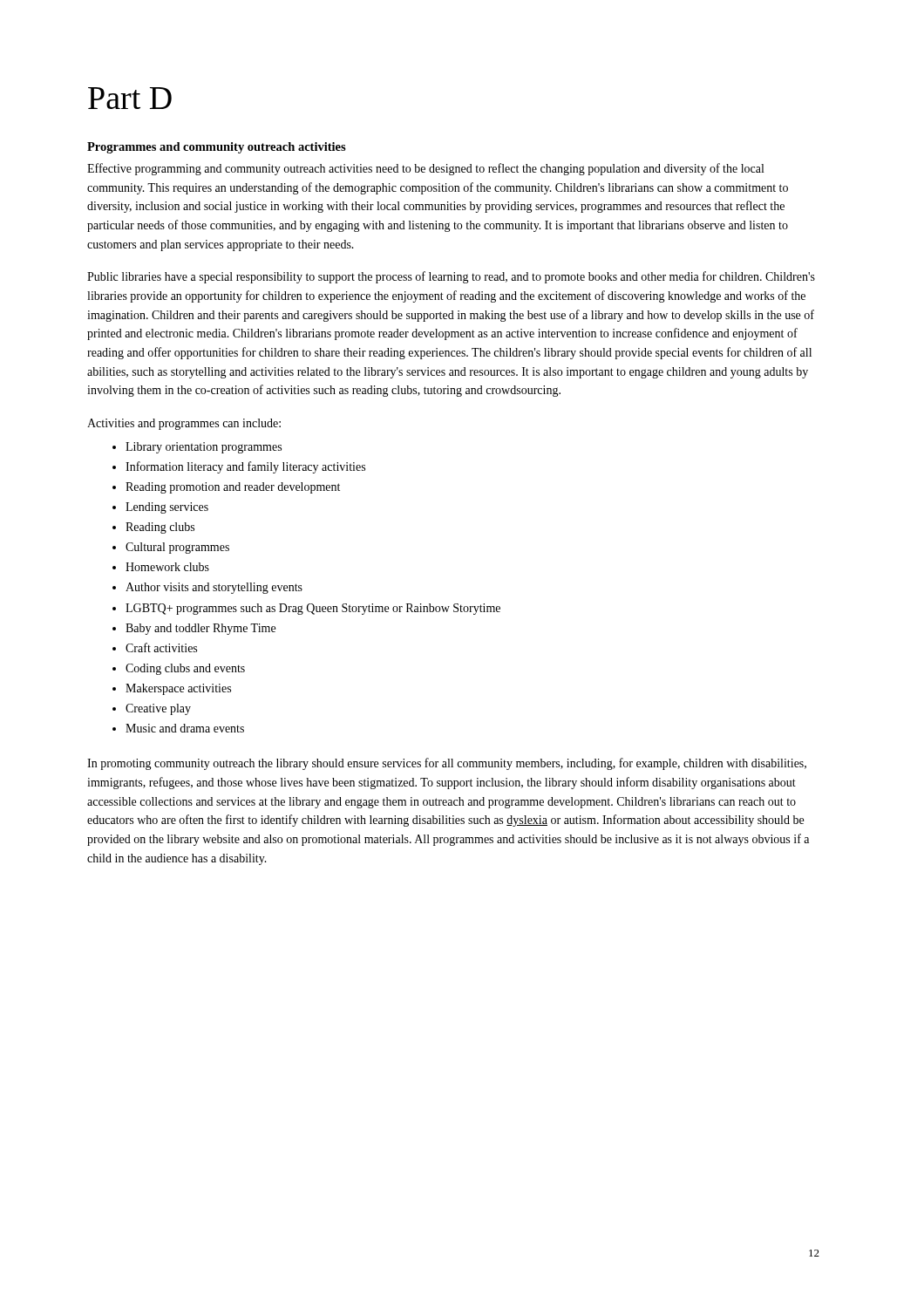Select the text containing "Activities and programmes can include:"

(x=184, y=424)
